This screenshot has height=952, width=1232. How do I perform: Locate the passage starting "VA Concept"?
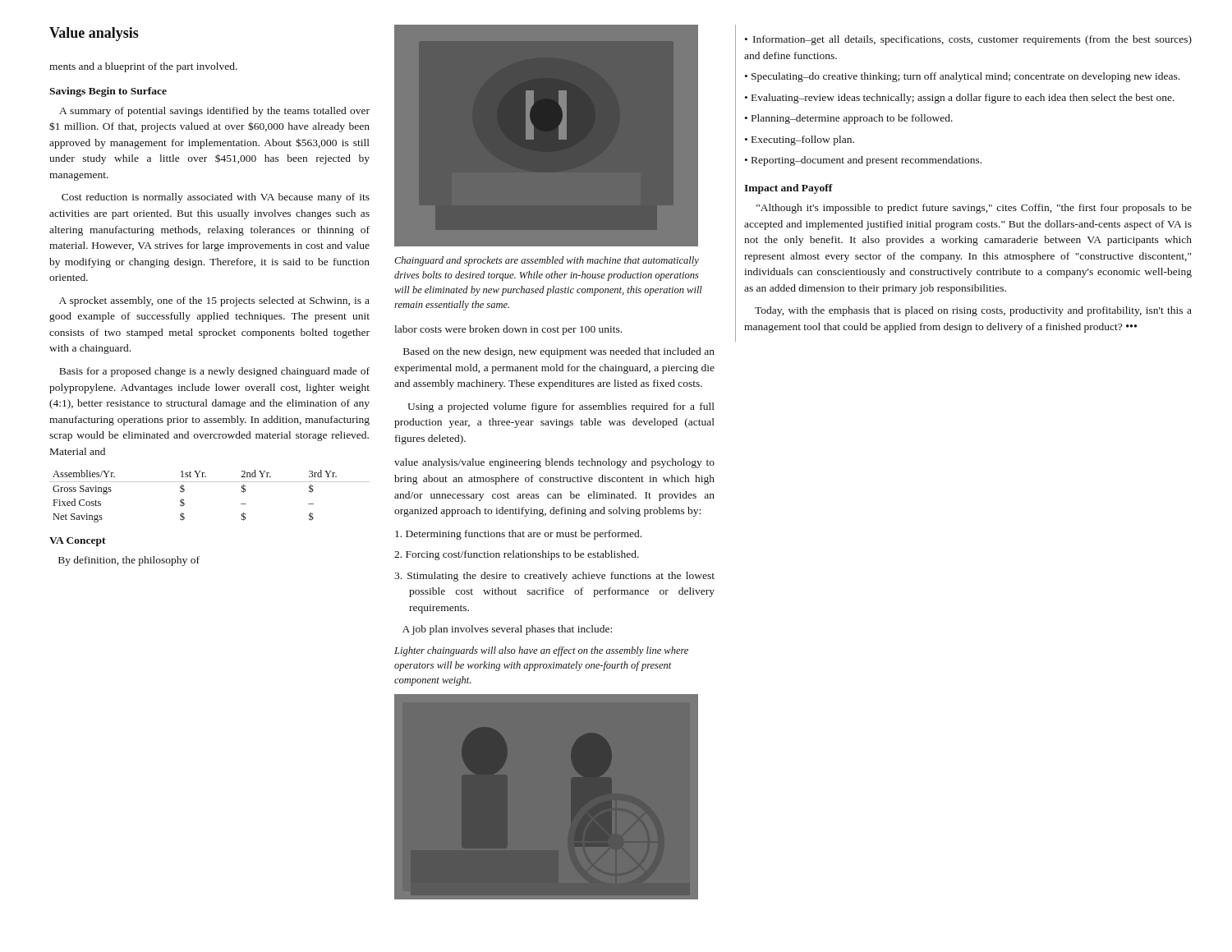coord(78,542)
